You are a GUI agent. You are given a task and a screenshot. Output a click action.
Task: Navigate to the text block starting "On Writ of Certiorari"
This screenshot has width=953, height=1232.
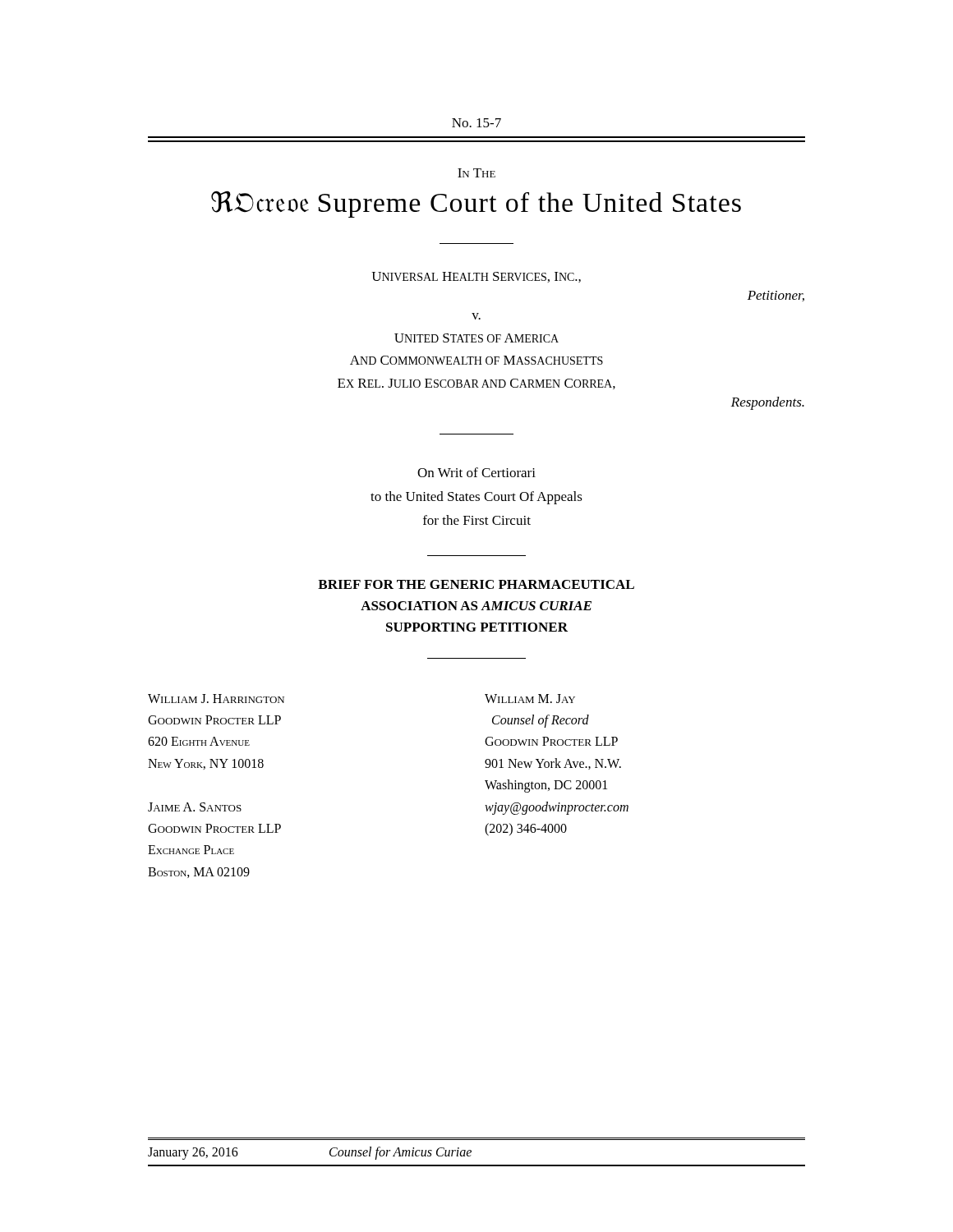click(476, 496)
